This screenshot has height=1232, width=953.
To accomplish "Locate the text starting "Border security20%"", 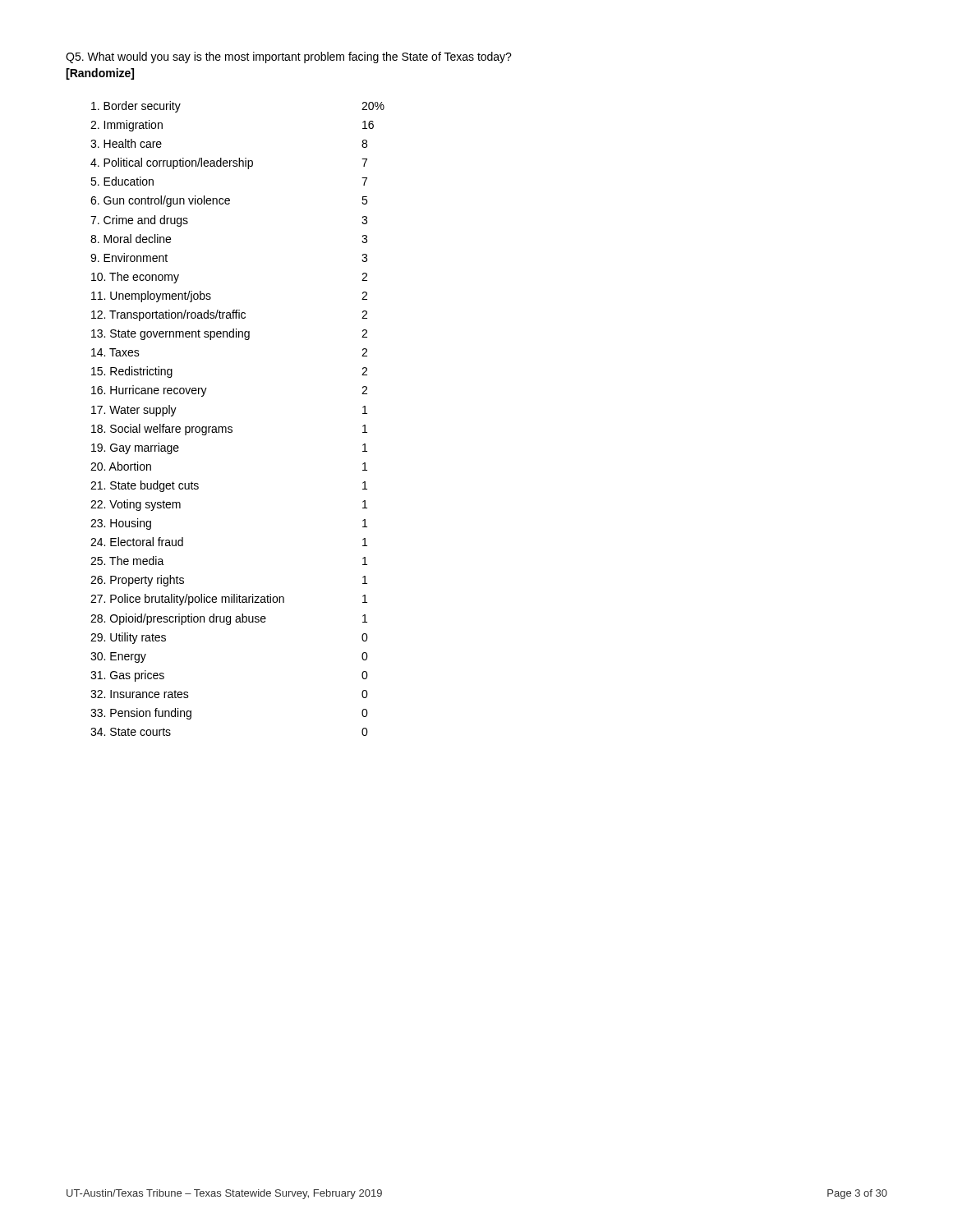I will tap(136, 106).
